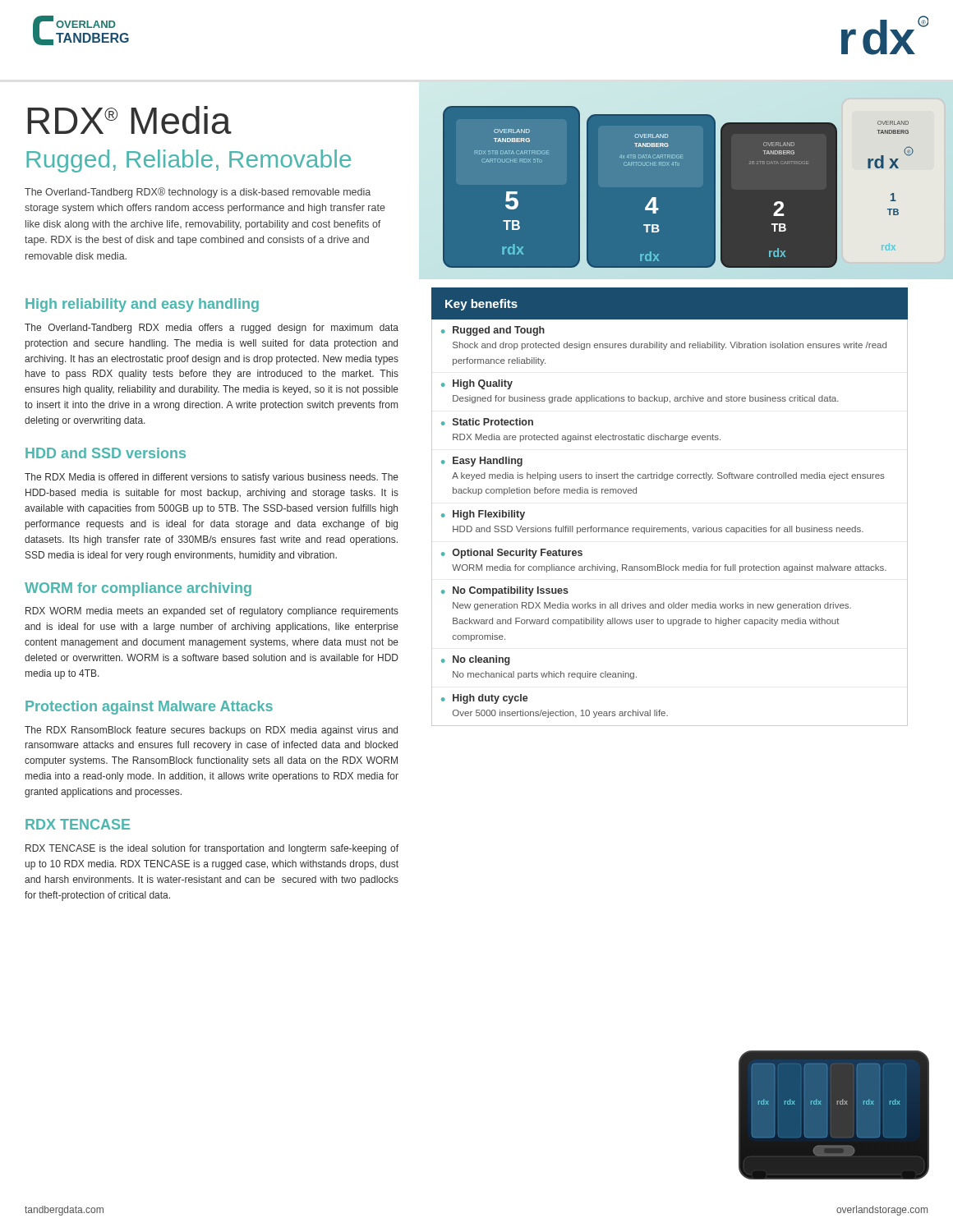Find the block on this page that starts "• No Compatibility Issues New generation"
Viewport: 953px width, 1232px height.
click(667, 614)
